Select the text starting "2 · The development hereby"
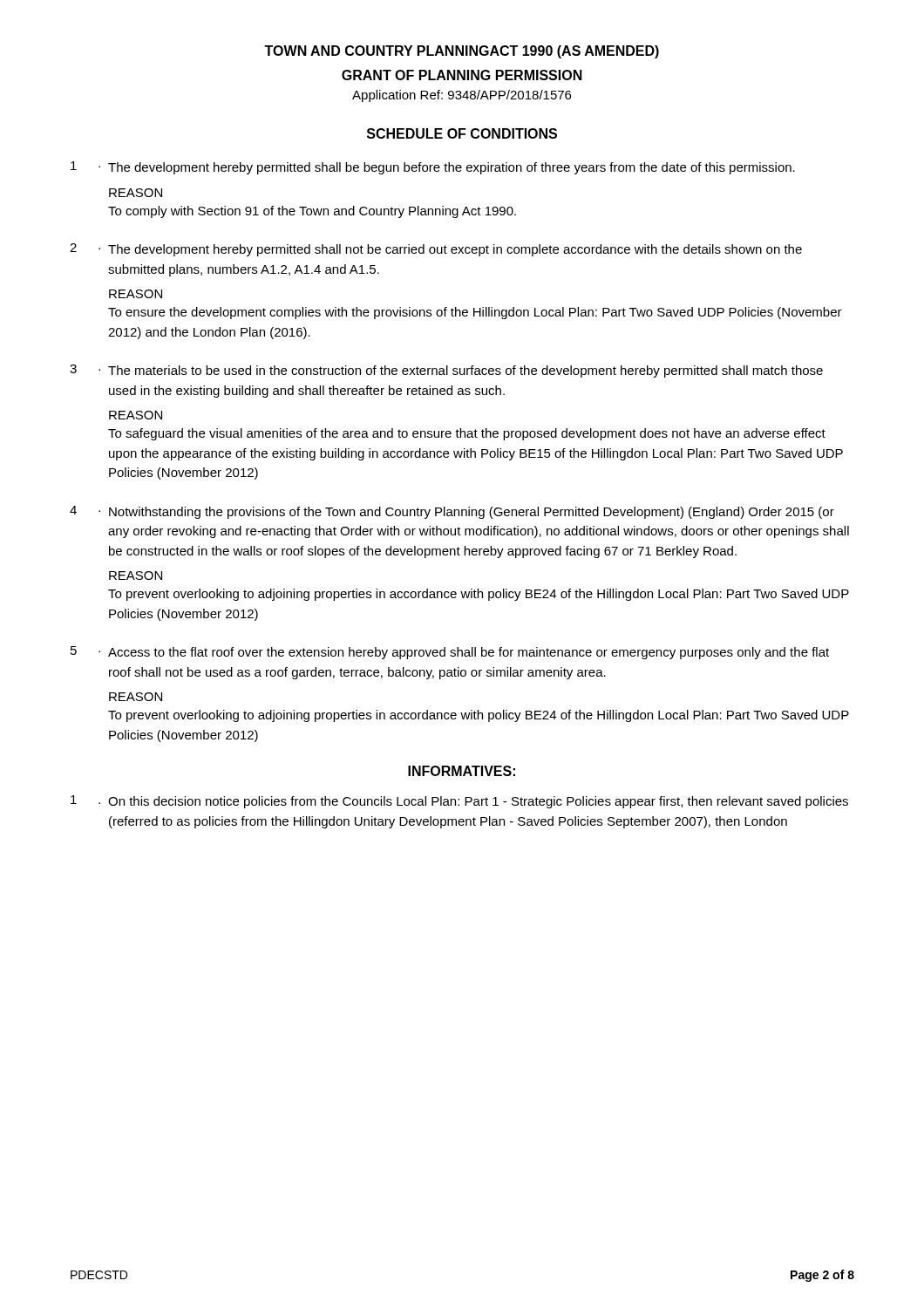 click(x=436, y=250)
